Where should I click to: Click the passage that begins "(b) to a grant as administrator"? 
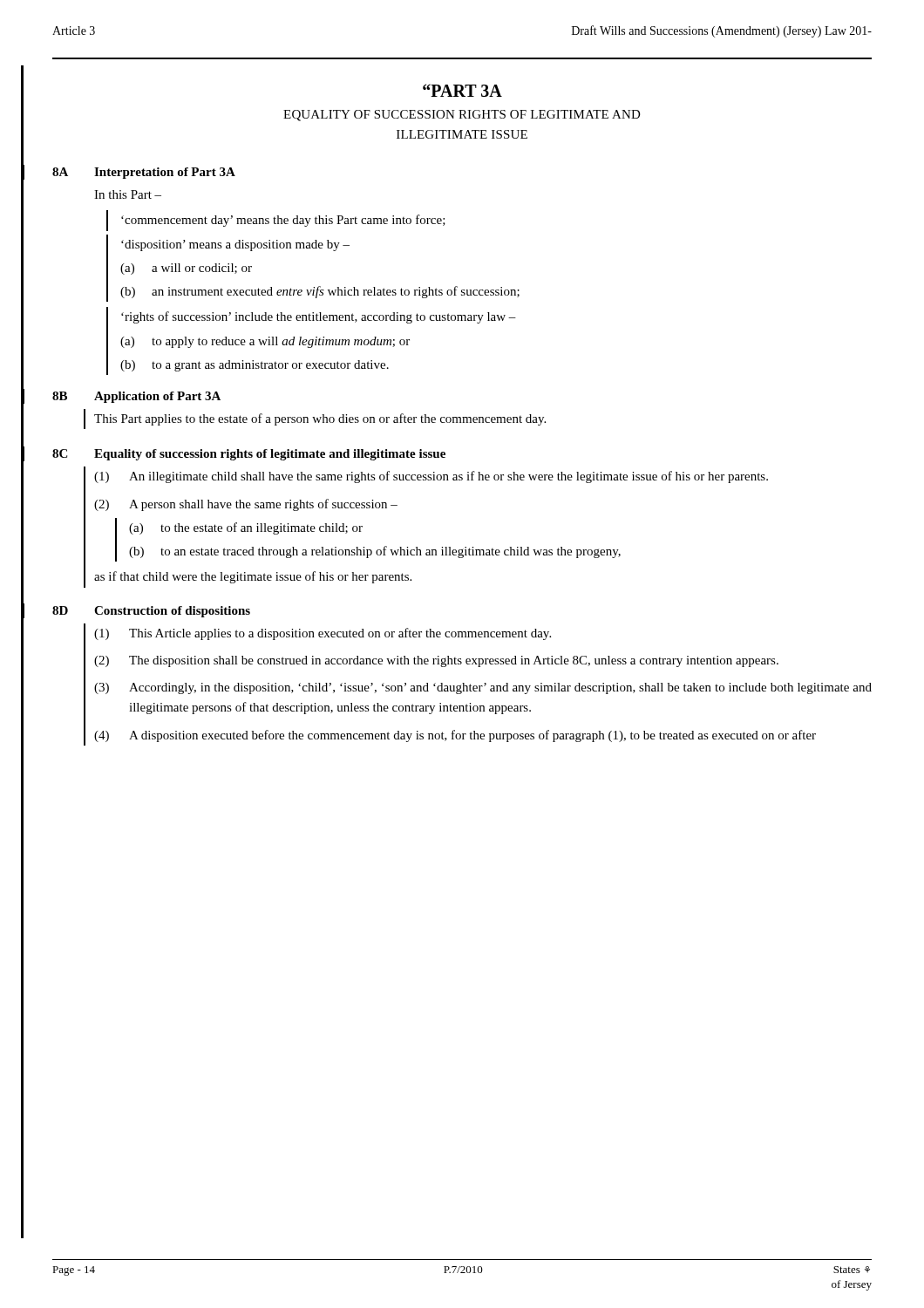pyautogui.click(x=255, y=366)
